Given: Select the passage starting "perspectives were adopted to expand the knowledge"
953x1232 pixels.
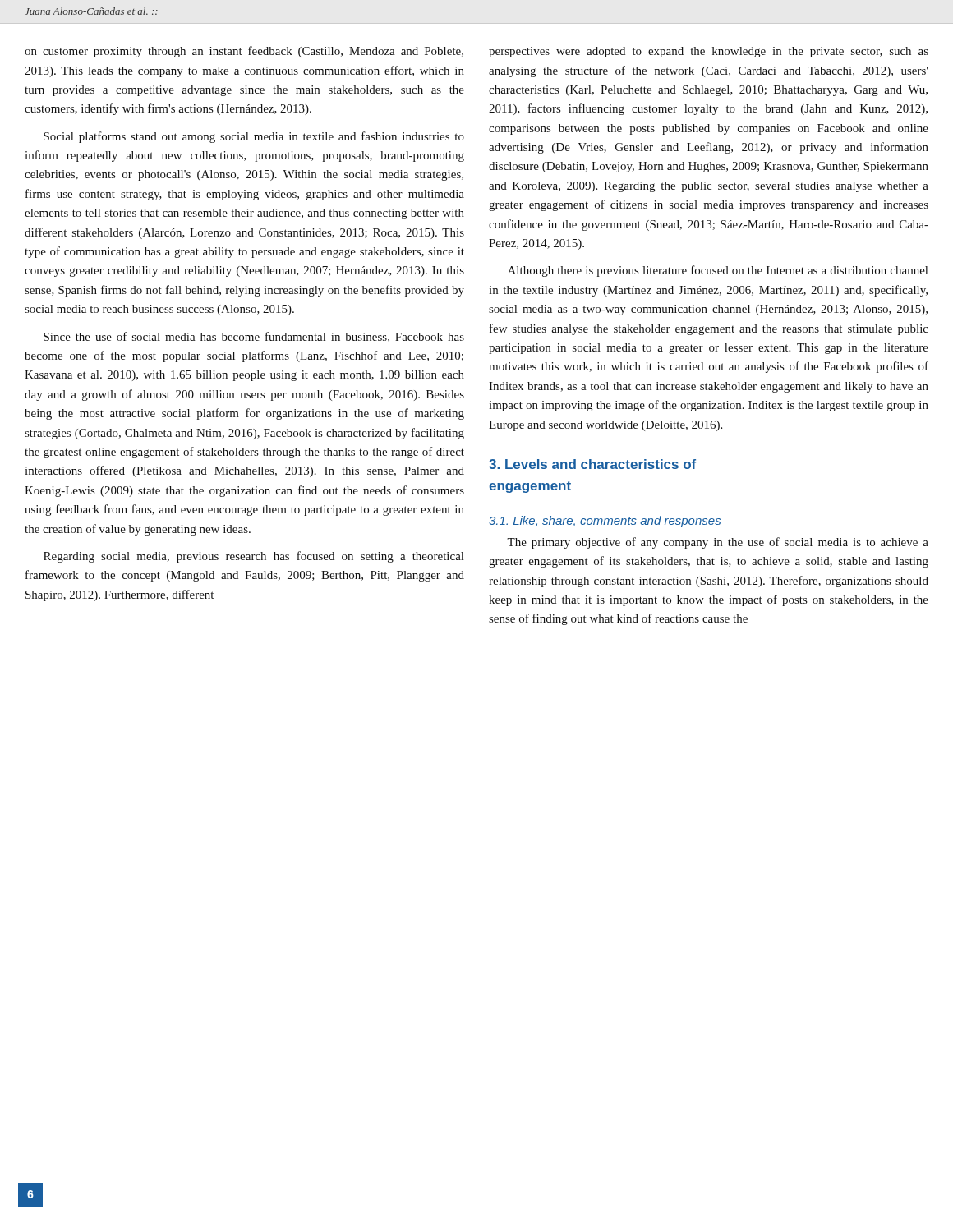Looking at the screenshot, I should coord(709,238).
